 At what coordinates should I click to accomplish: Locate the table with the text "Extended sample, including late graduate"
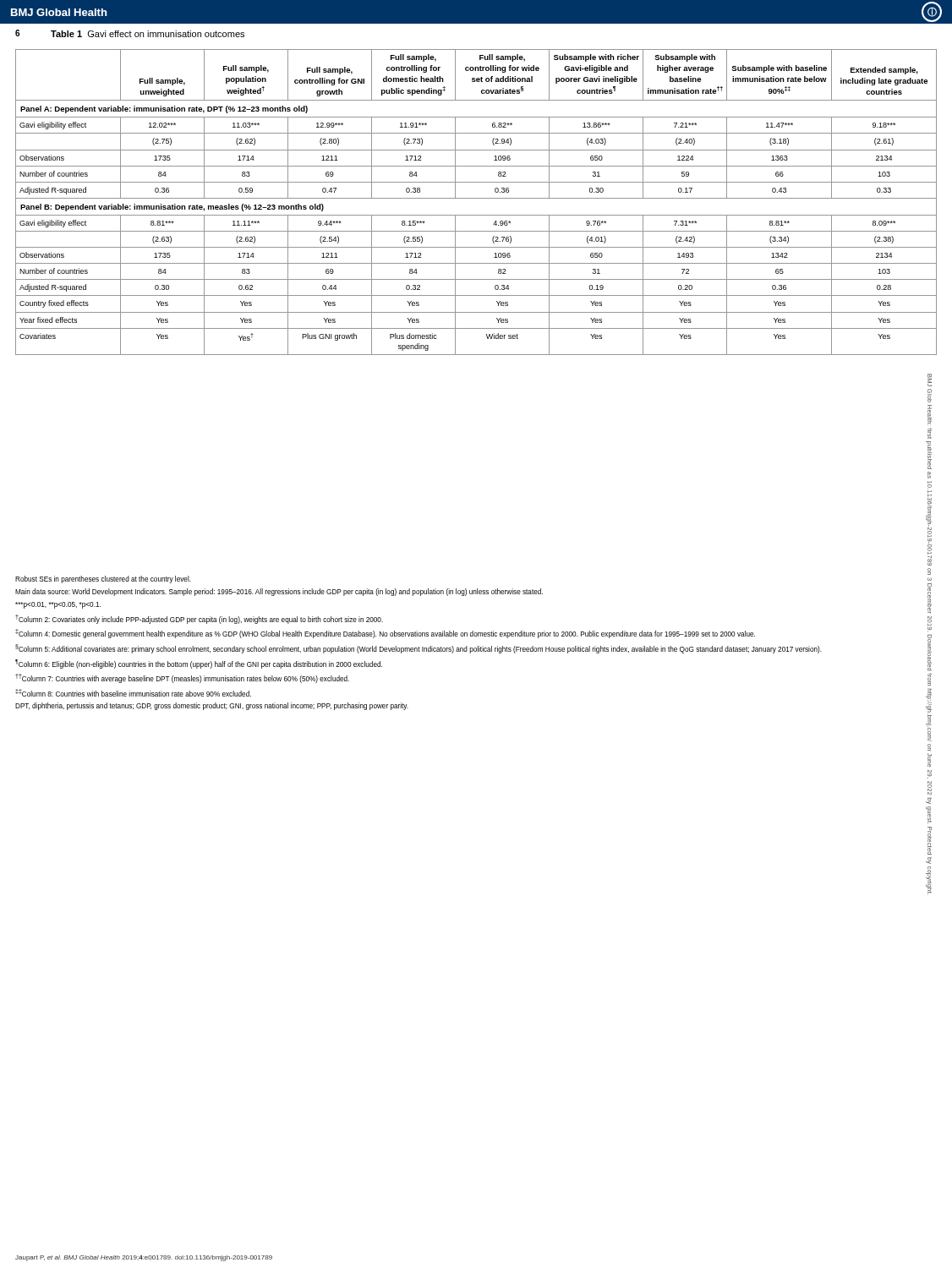coord(476,202)
